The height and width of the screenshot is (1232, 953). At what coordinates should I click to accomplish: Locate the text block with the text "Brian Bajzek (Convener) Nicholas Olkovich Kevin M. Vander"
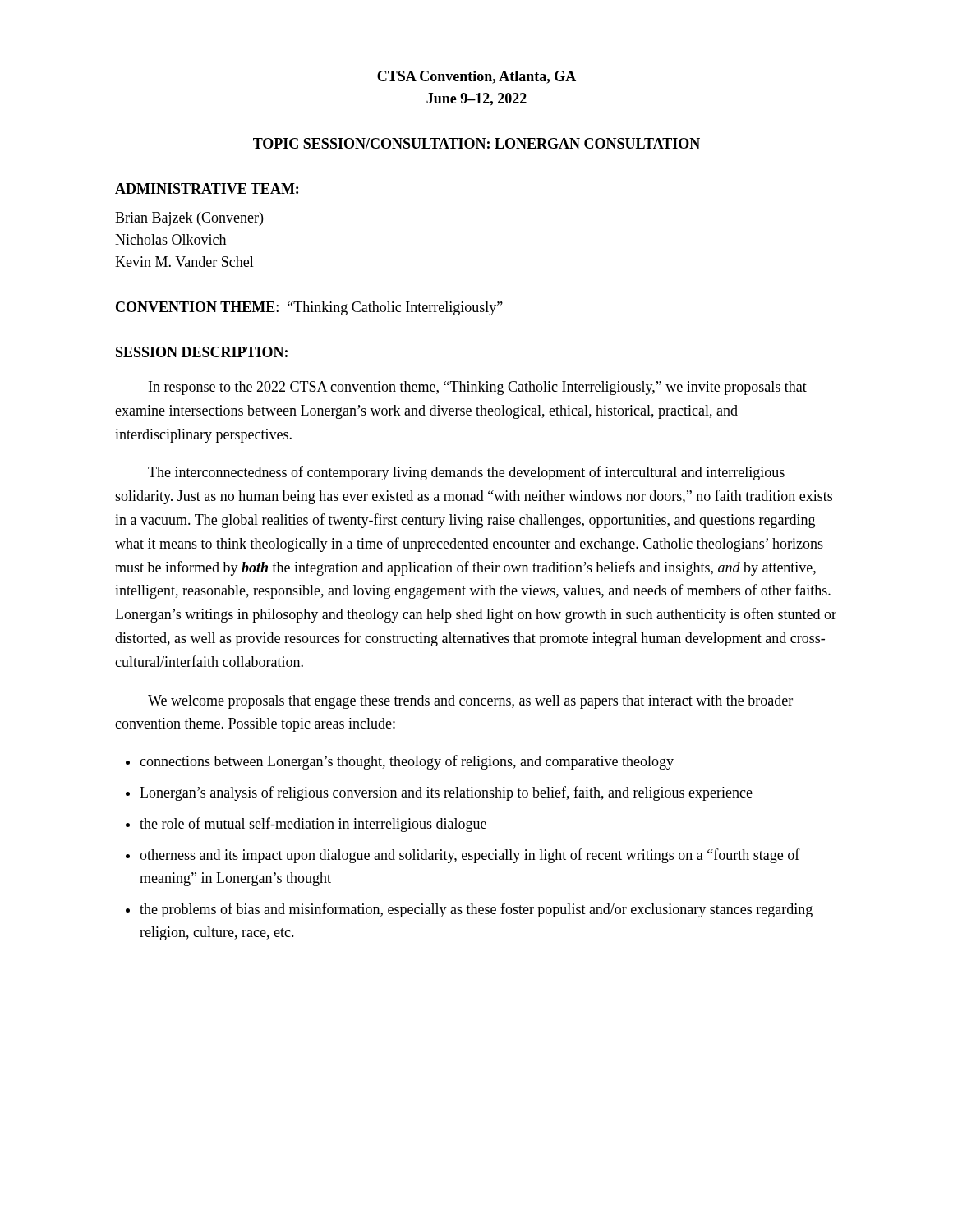pyautogui.click(x=189, y=219)
